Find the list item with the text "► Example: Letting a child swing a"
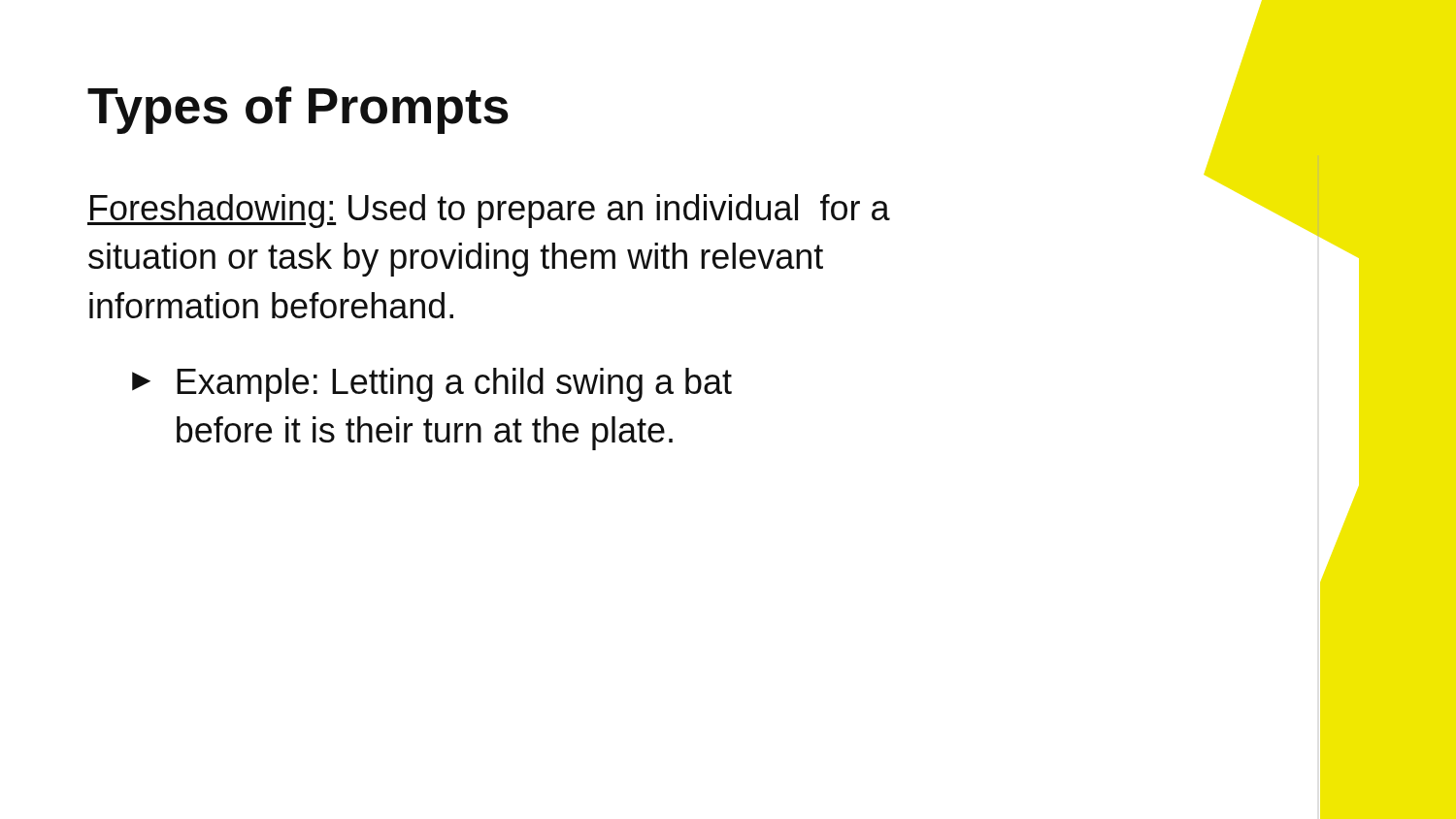The image size is (1456, 819). click(x=429, y=407)
